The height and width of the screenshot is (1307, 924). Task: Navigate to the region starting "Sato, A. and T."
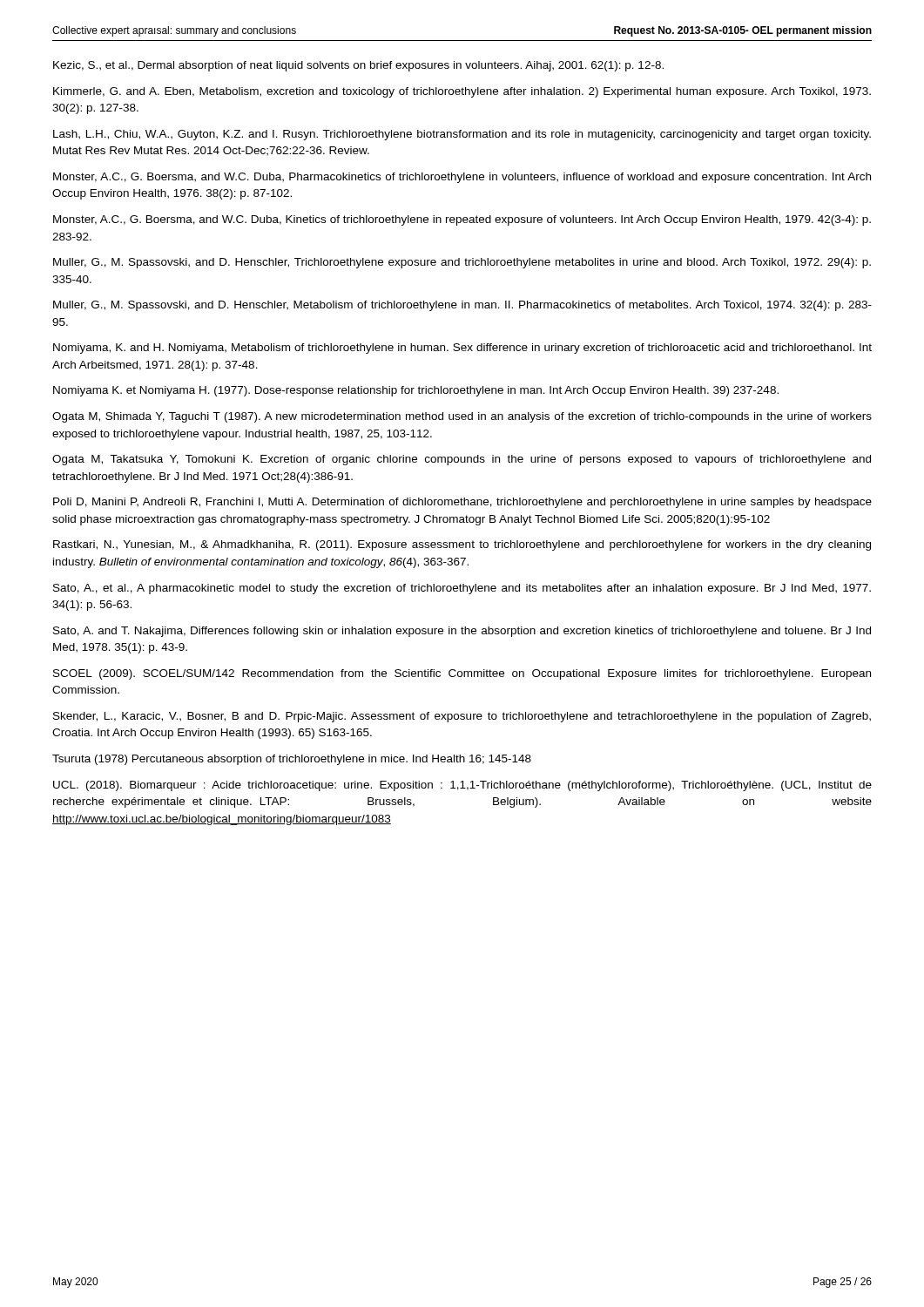(462, 639)
